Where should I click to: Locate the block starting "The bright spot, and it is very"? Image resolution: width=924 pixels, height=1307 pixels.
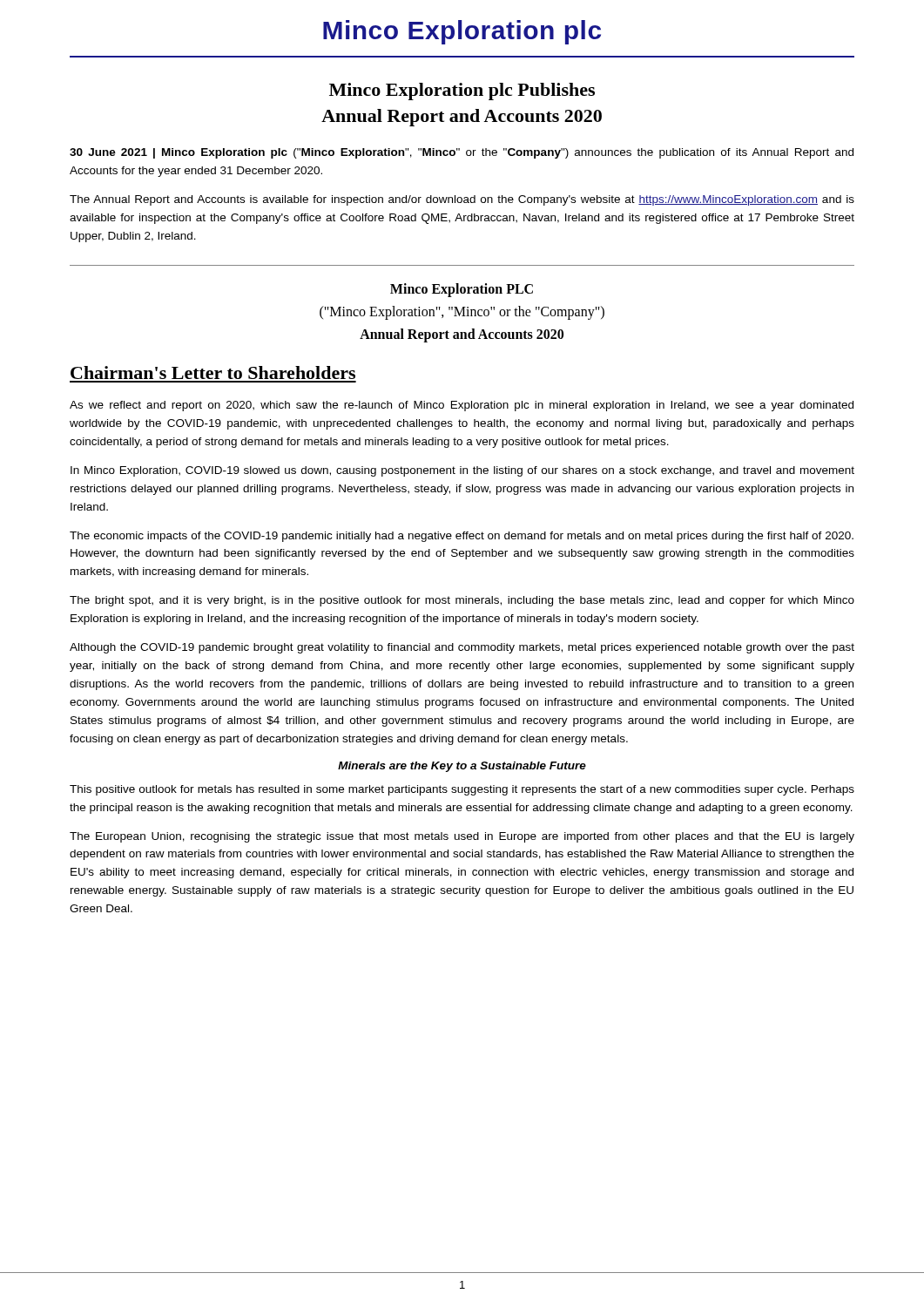click(x=462, y=609)
